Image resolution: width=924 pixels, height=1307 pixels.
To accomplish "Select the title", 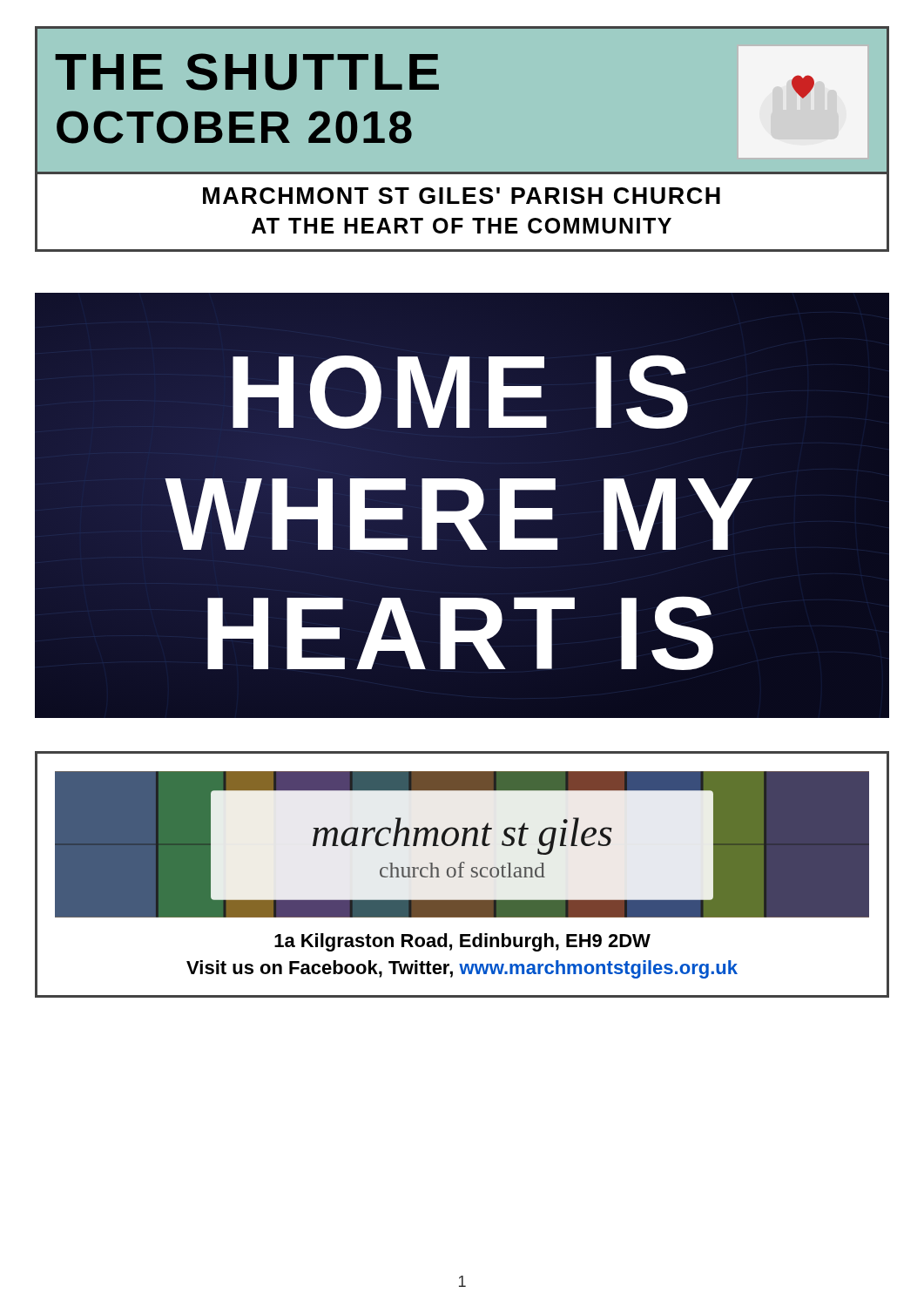I will 462,139.
